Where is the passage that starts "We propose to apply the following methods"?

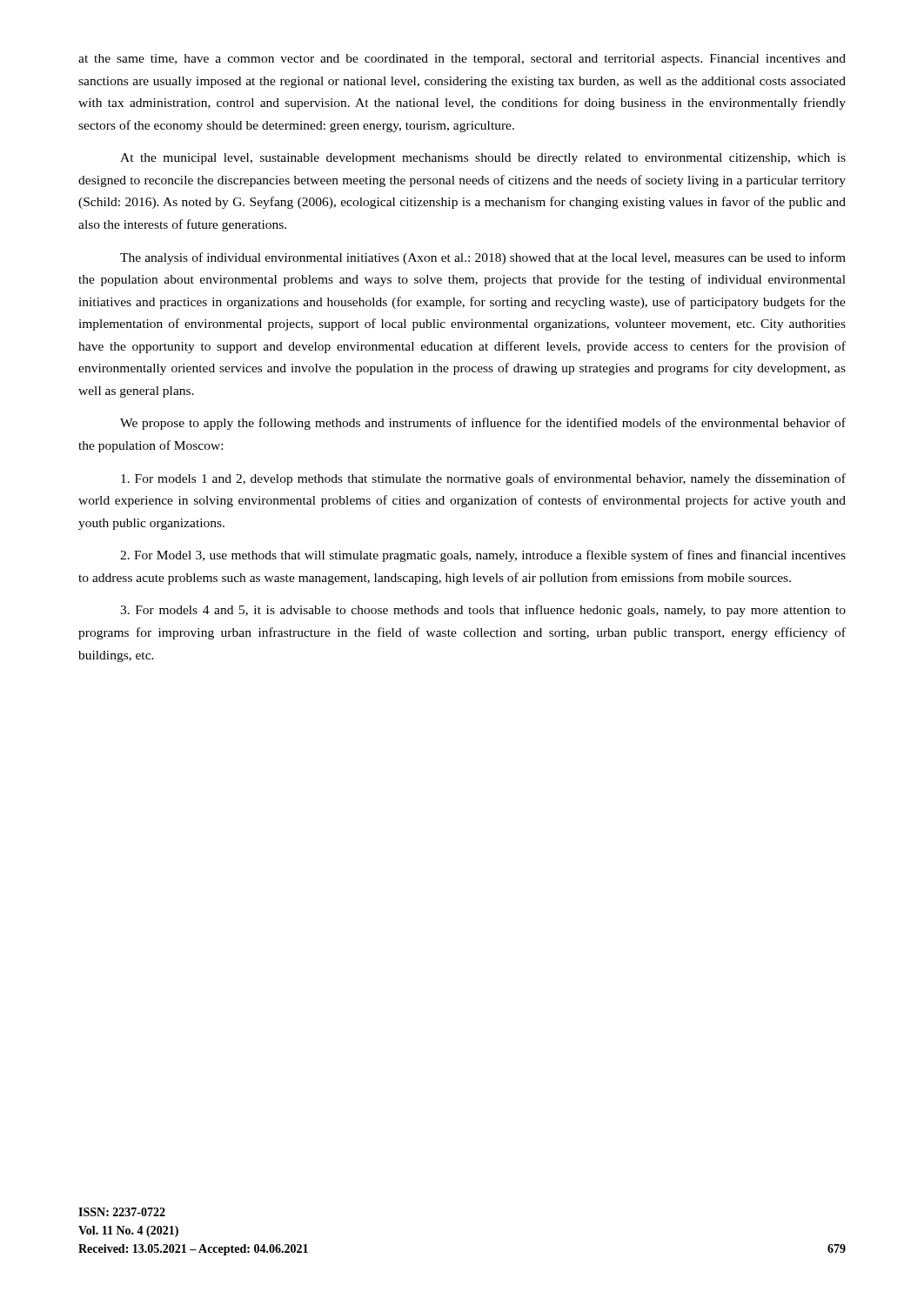coord(462,434)
